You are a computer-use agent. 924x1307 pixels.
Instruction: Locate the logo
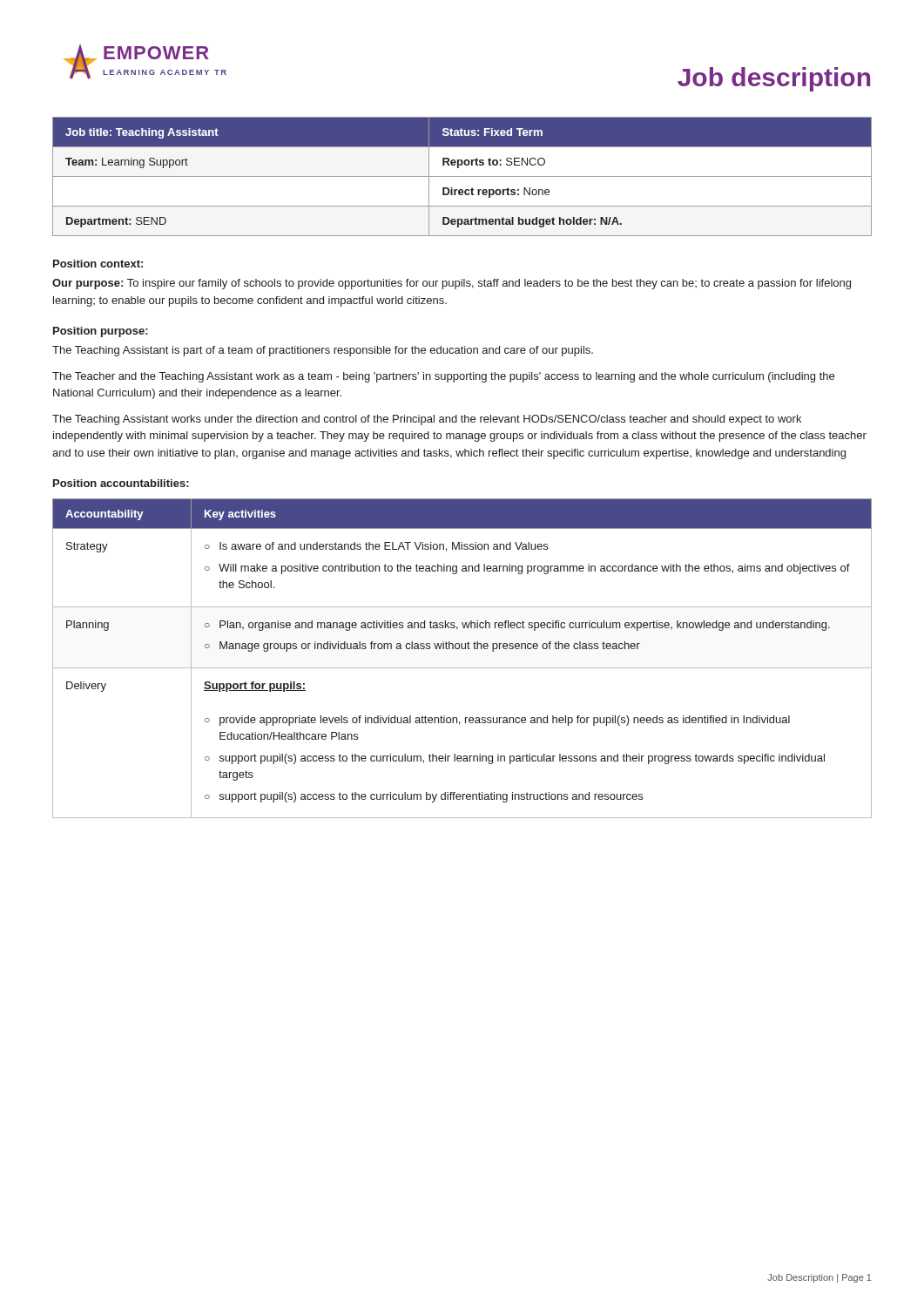(139, 65)
